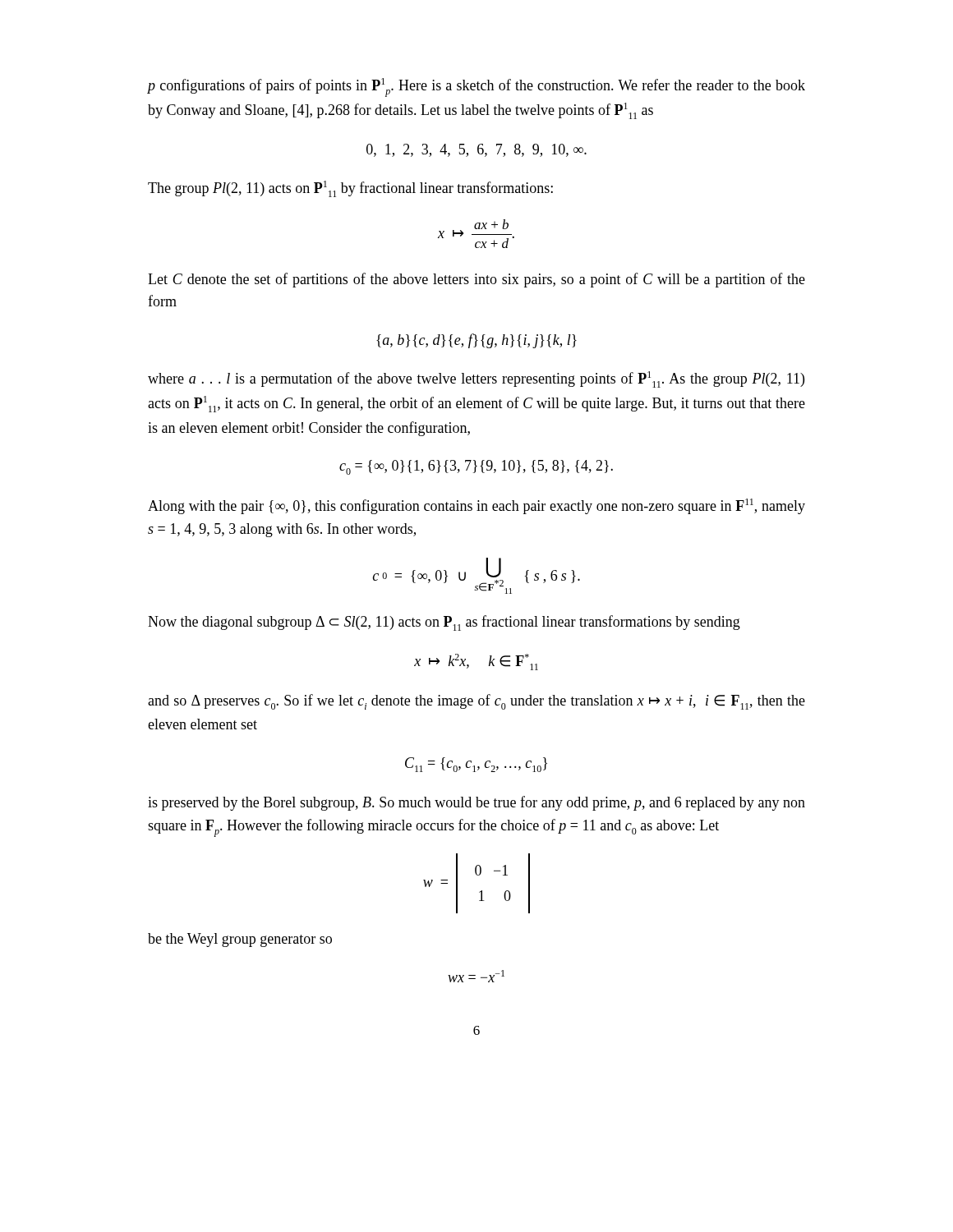The height and width of the screenshot is (1232, 953).
Task: Click on the formula with the text "C11 = {c0, c1,"
Action: [x=476, y=764]
